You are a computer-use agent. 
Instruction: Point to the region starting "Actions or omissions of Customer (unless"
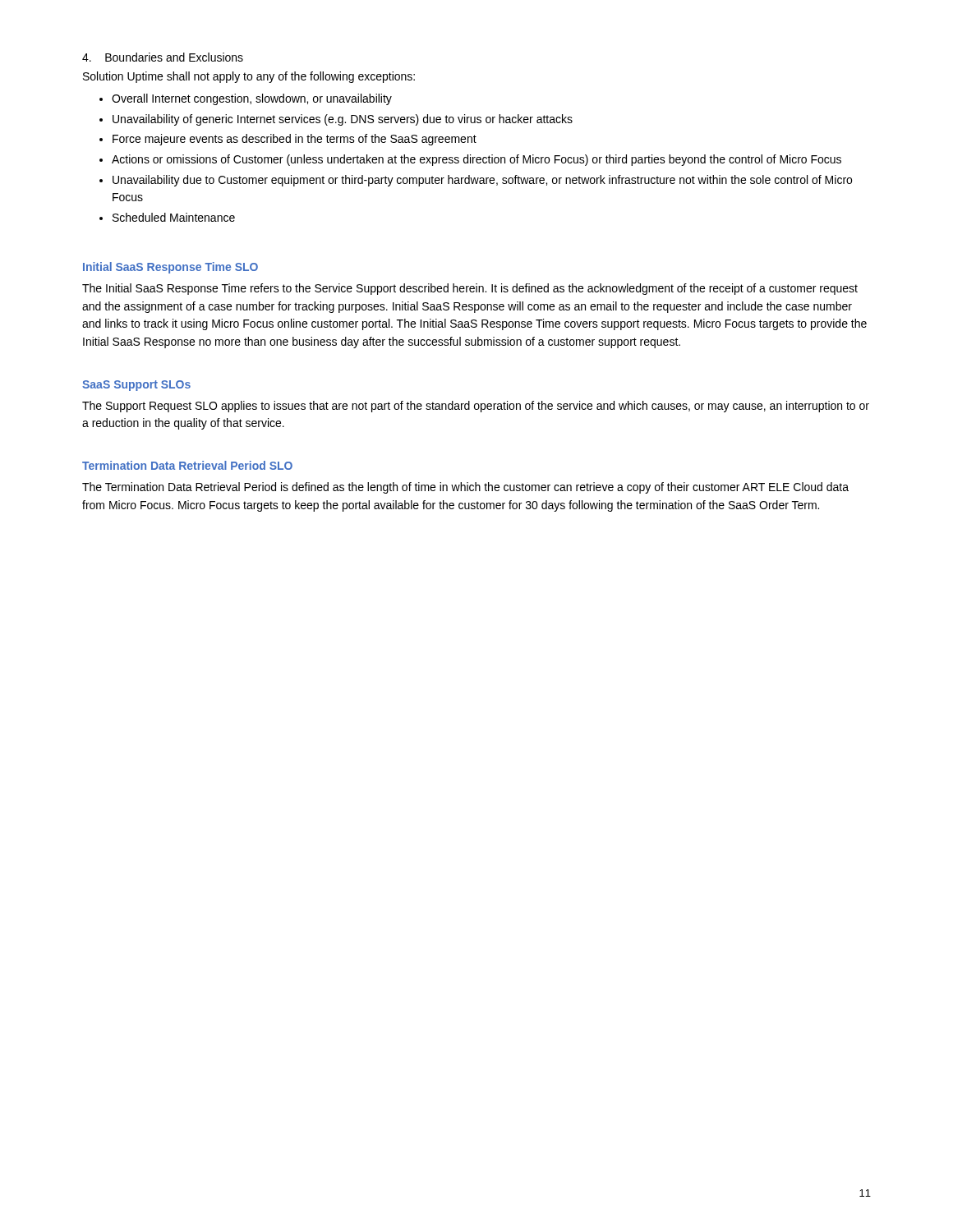click(x=477, y=159)
